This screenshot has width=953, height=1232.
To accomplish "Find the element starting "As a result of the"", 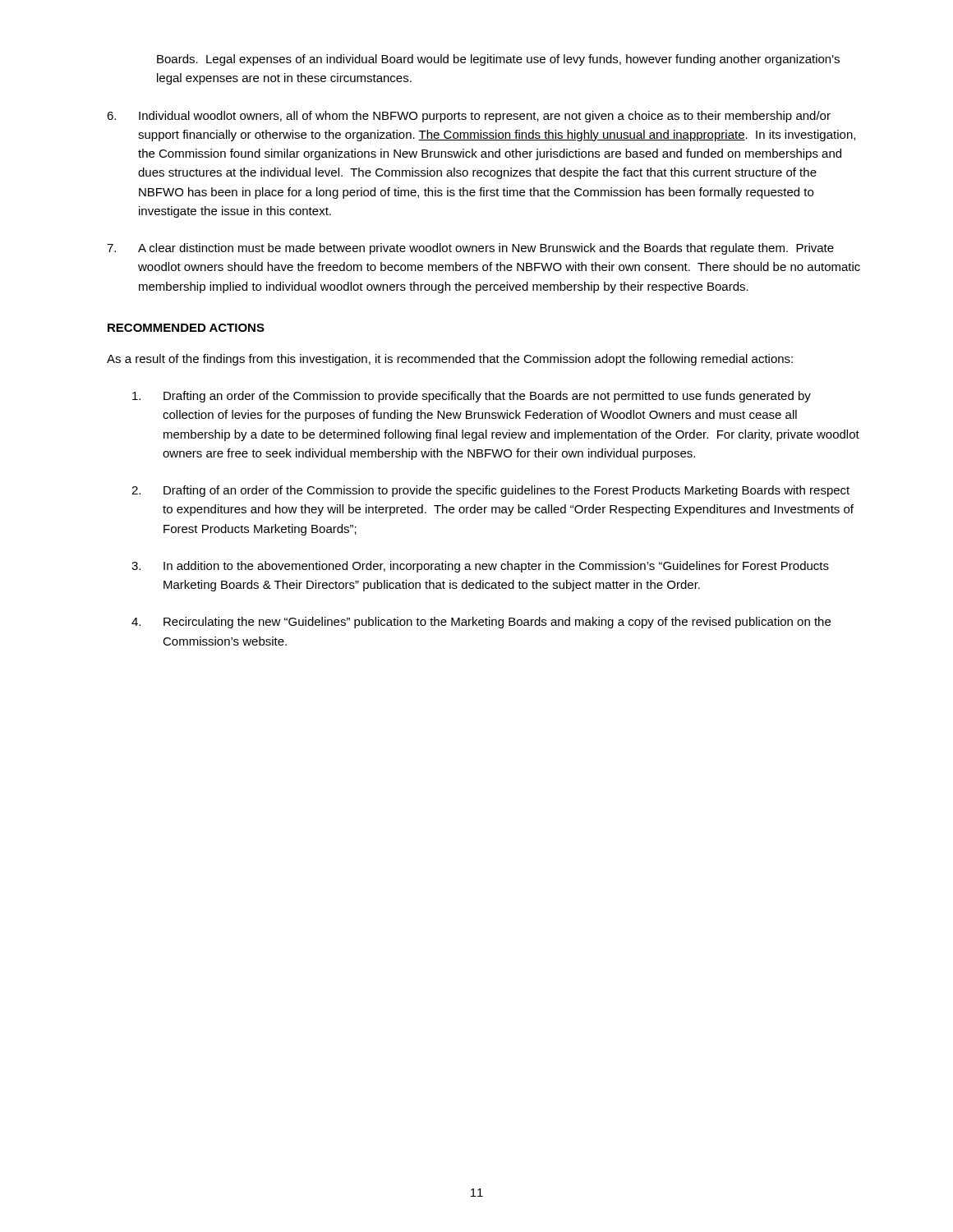I will click(450, 358).
